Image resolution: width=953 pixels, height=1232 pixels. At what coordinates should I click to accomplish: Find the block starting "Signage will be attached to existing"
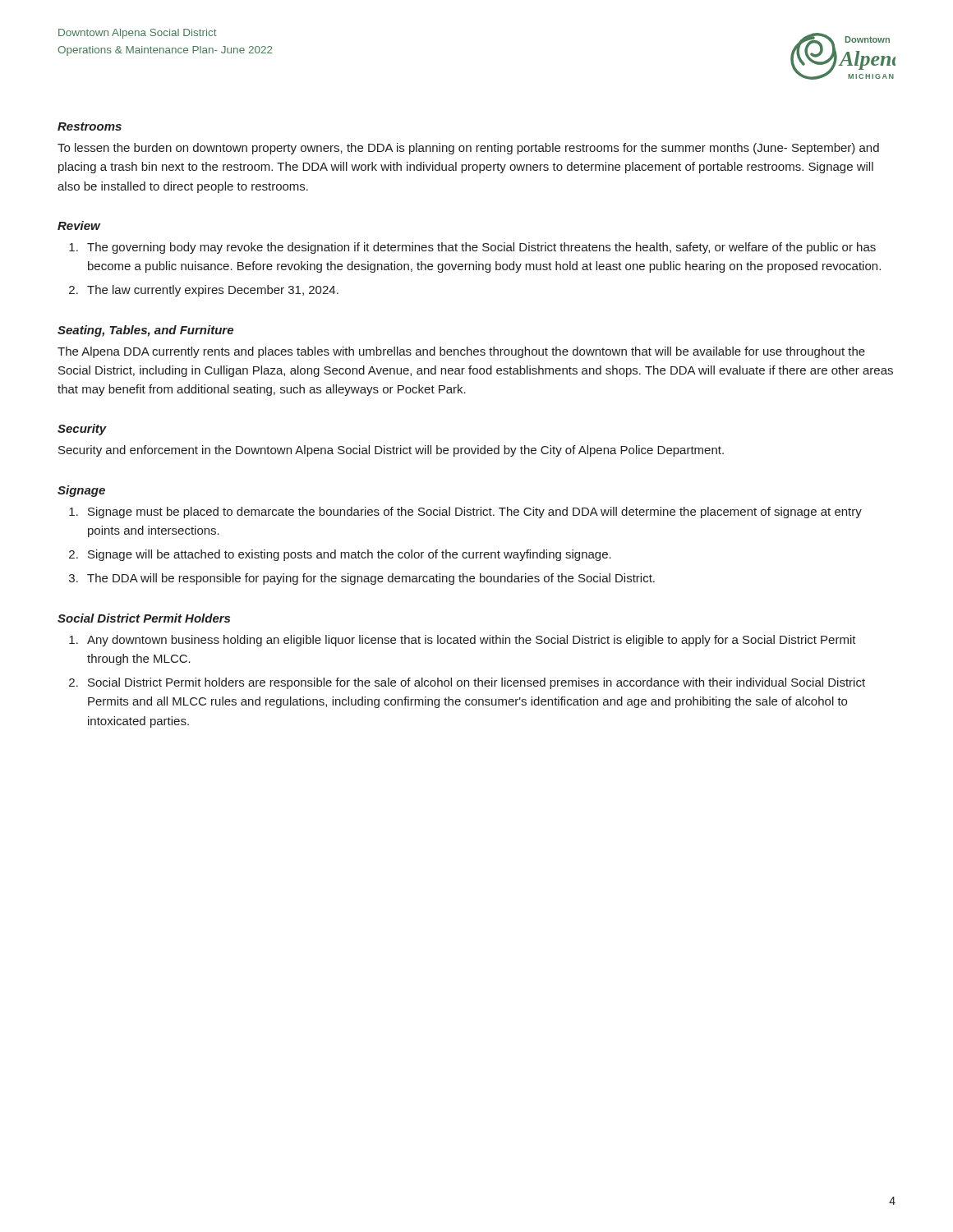(349, 554)
